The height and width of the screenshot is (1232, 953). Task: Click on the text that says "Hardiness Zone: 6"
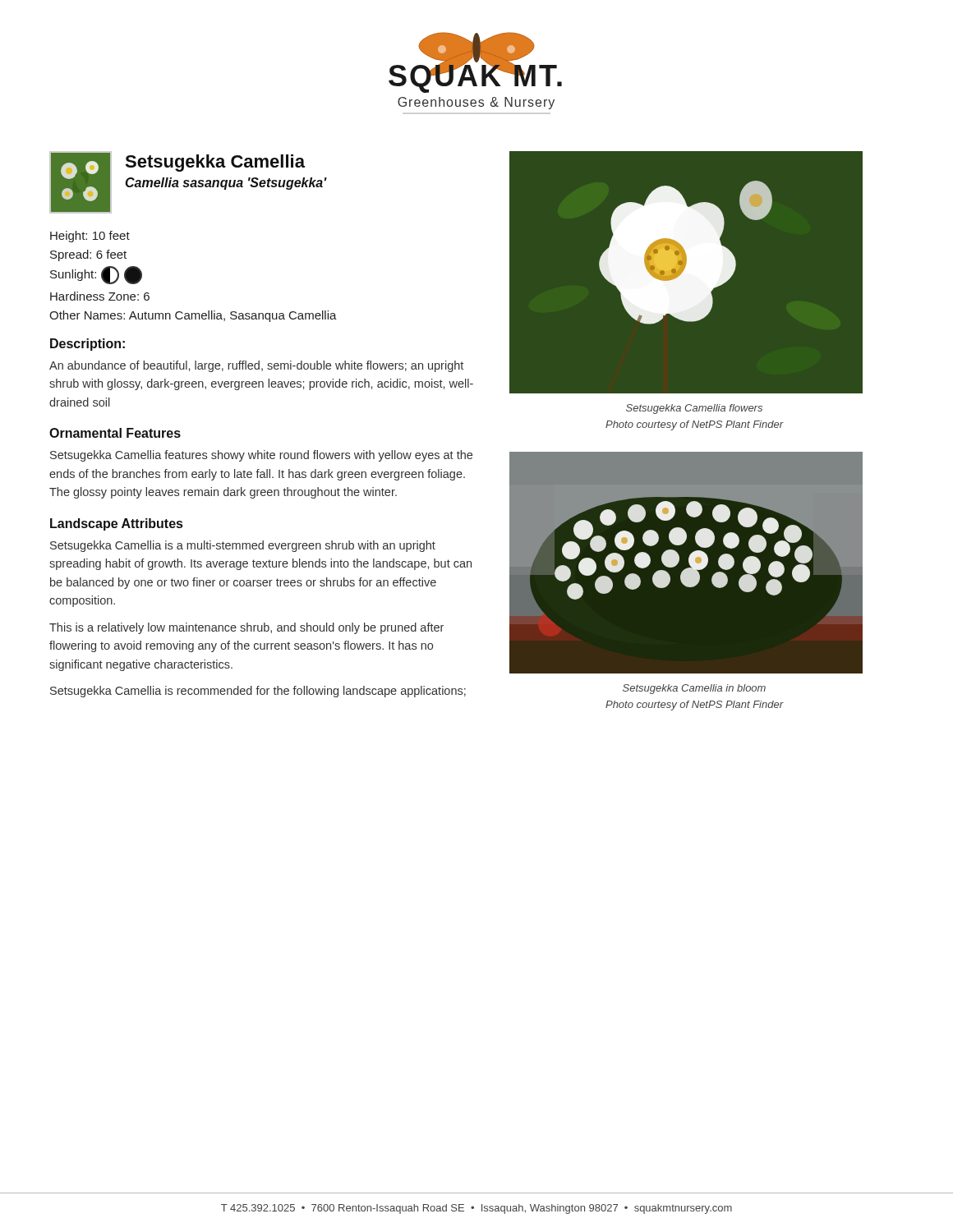[x=100, y=296]
